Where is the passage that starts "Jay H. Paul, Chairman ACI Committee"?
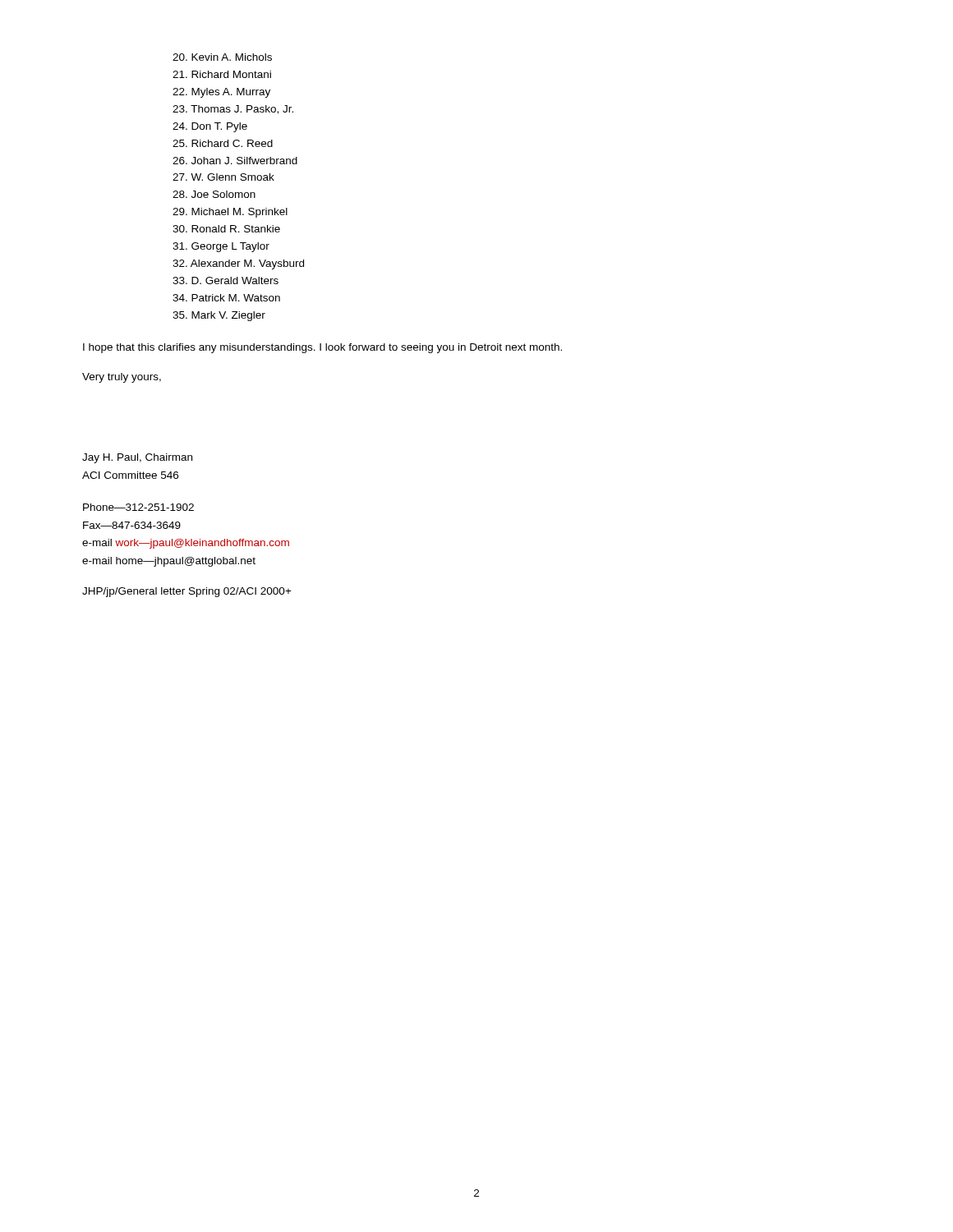The image size is (953, 1232). tap(138, 466)
